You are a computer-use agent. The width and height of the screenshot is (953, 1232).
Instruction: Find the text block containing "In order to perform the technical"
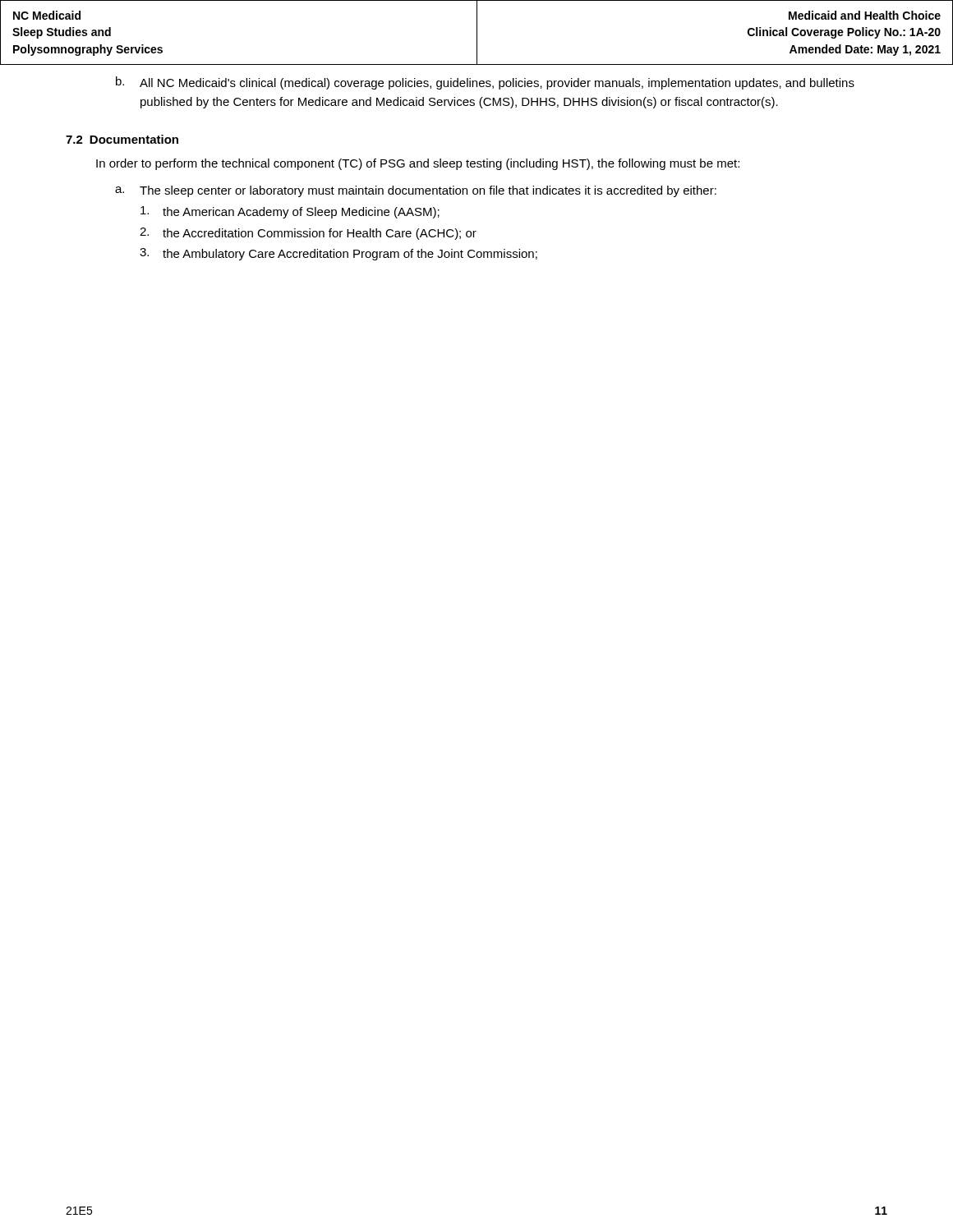[x=418, y=163]
